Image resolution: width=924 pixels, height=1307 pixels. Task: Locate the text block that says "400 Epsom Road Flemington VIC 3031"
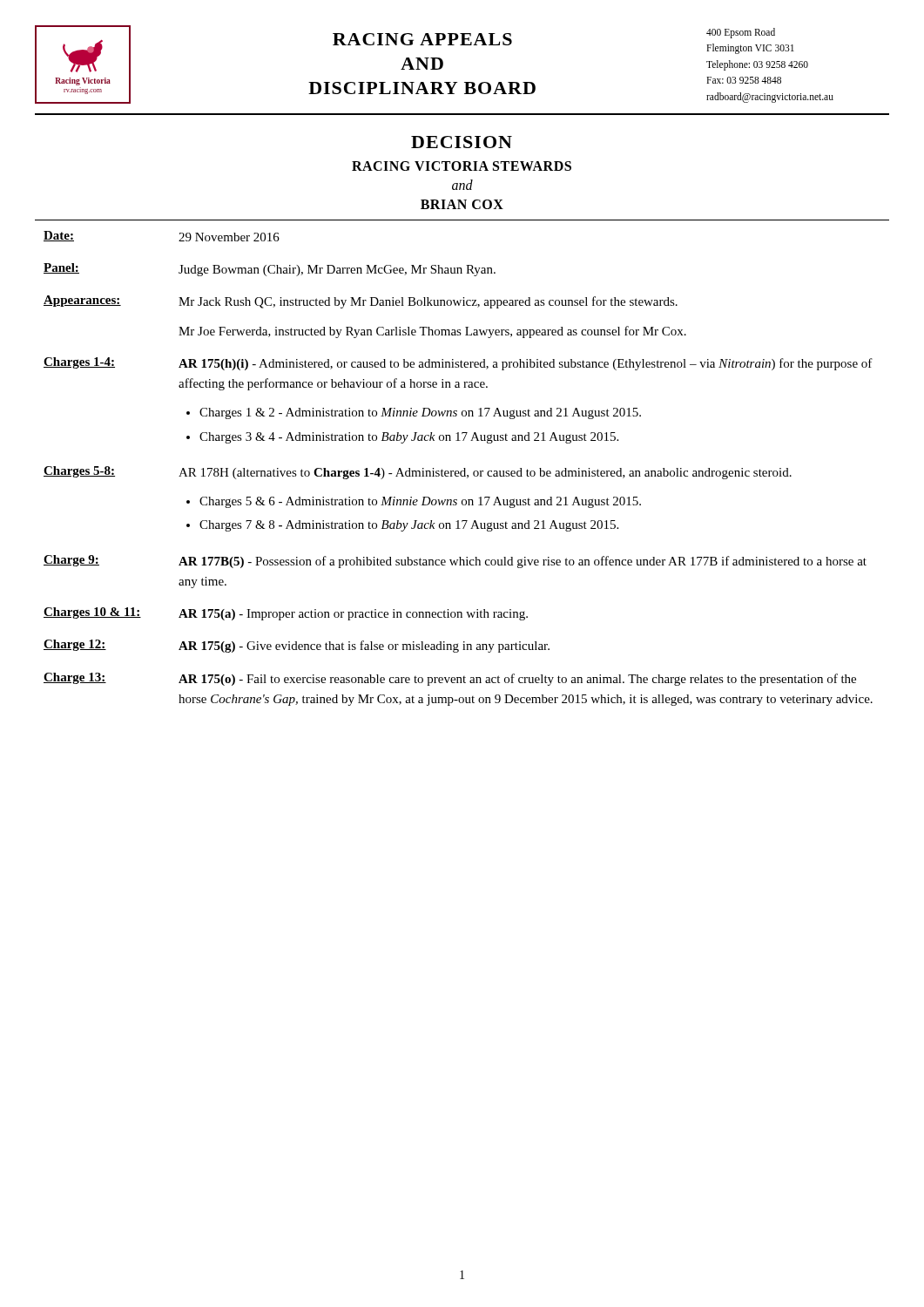click(x=770, y=64)
